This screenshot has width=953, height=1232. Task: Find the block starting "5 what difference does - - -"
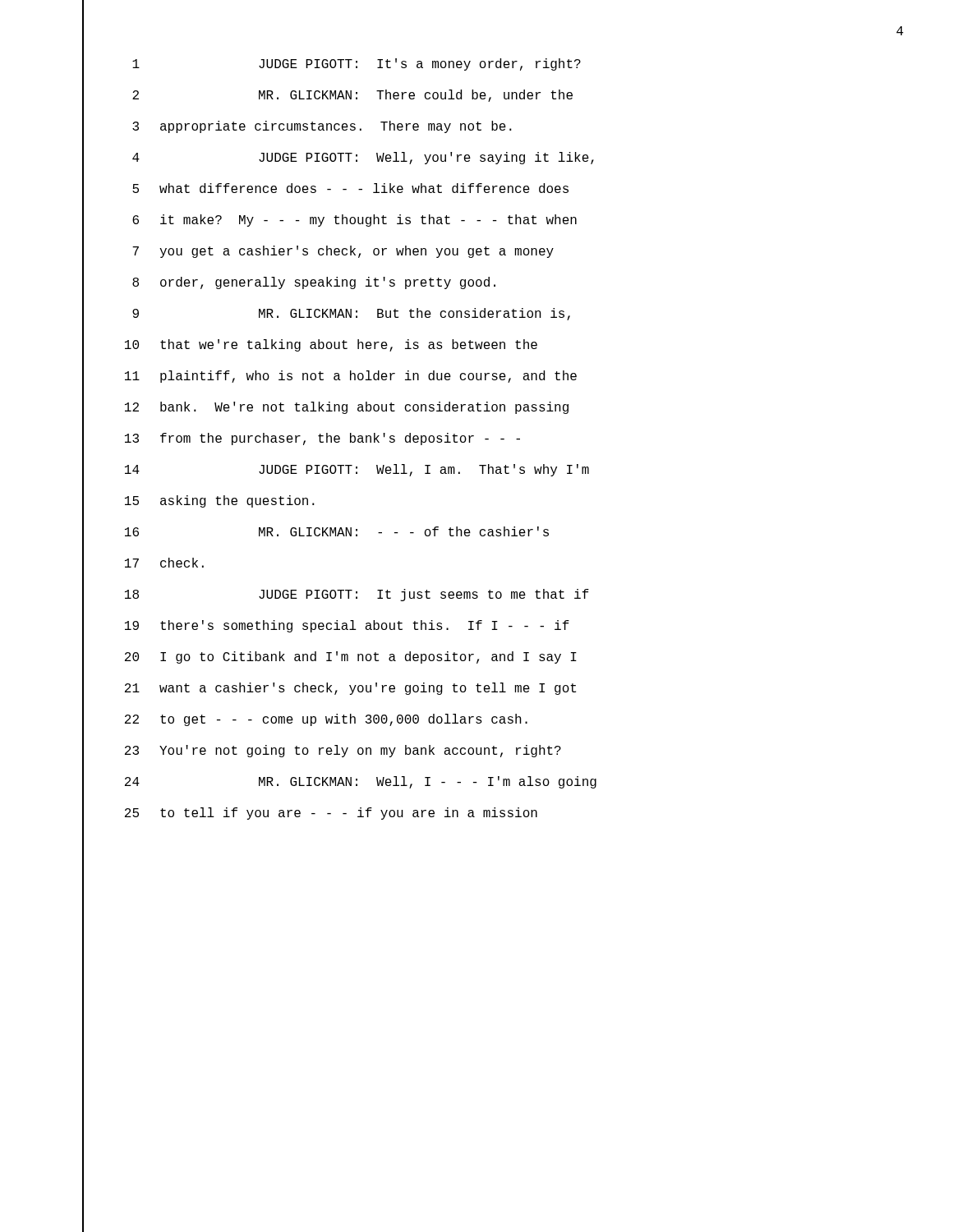497,190
